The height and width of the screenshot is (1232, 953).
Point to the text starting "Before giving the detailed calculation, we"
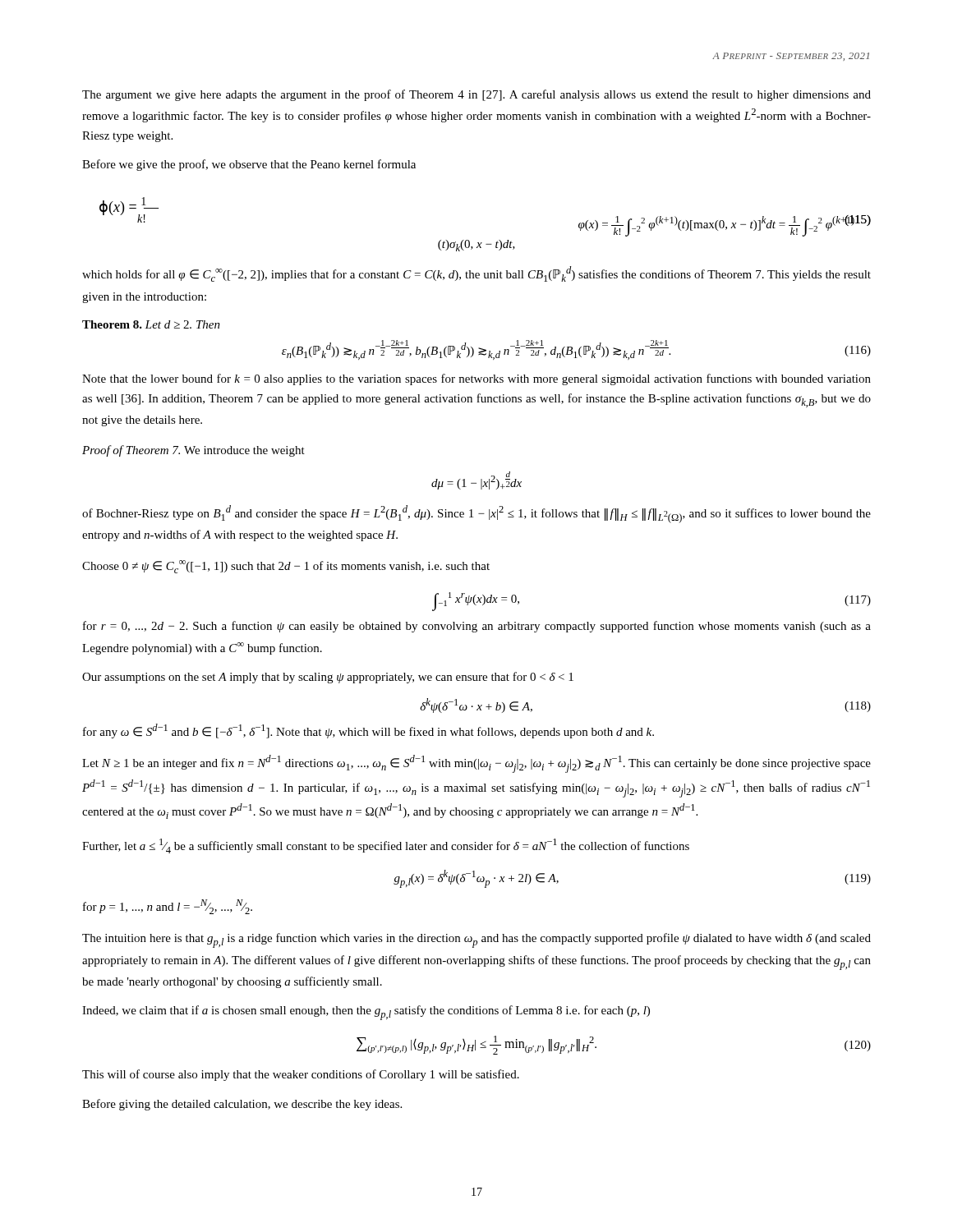coord(242,1105)
